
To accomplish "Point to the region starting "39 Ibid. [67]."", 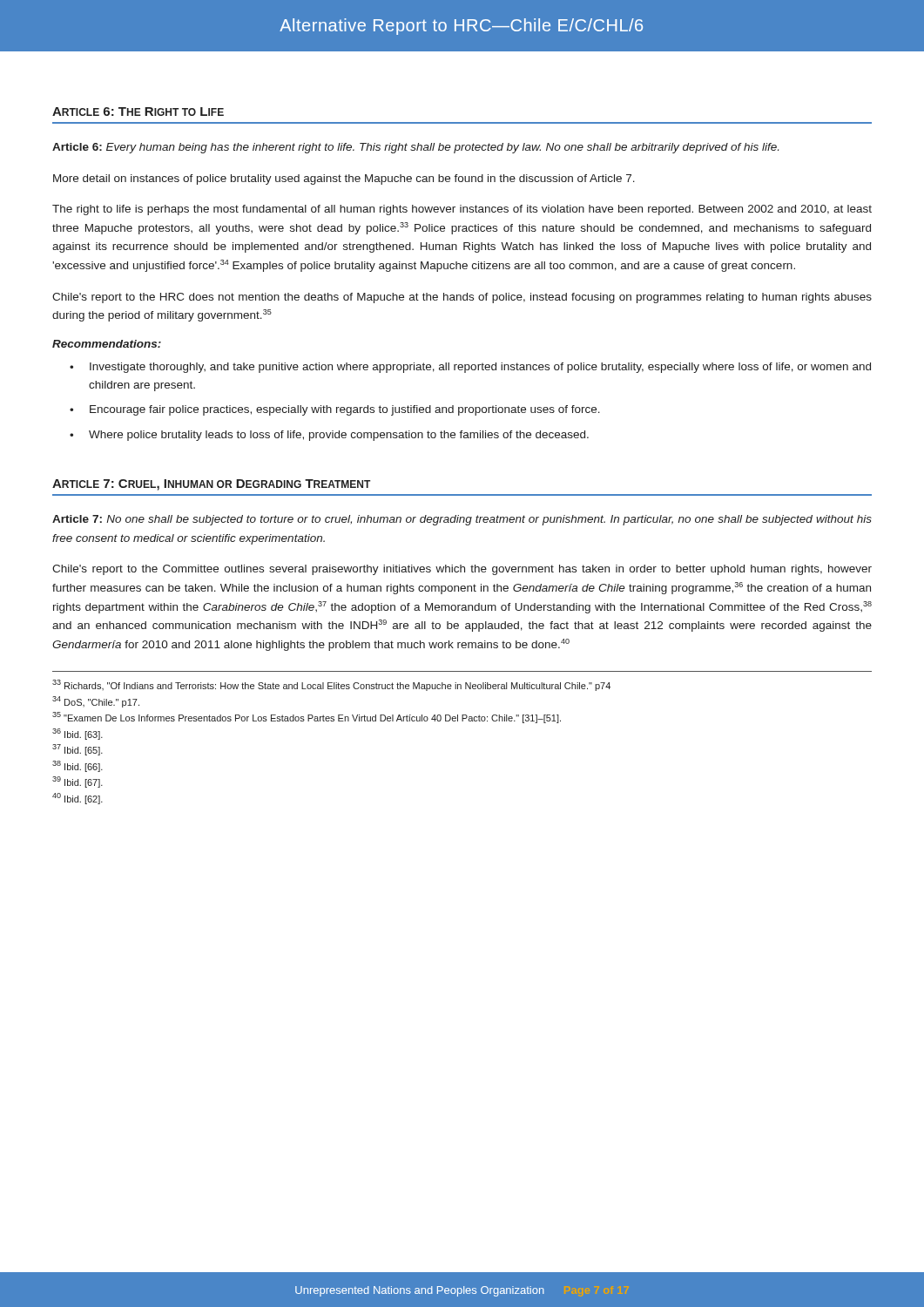I will 78,782.
